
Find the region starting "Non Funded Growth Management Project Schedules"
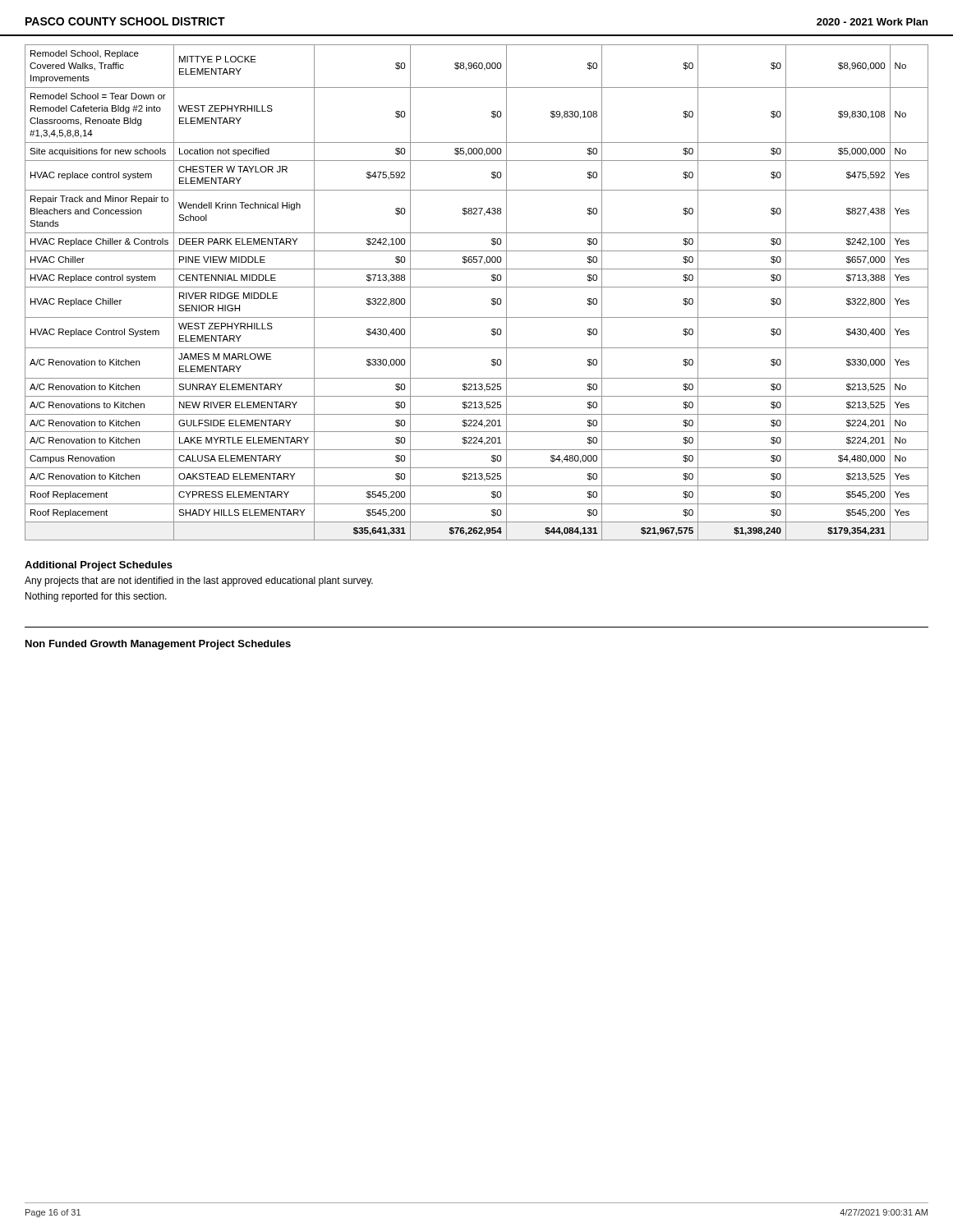point(158,644)
